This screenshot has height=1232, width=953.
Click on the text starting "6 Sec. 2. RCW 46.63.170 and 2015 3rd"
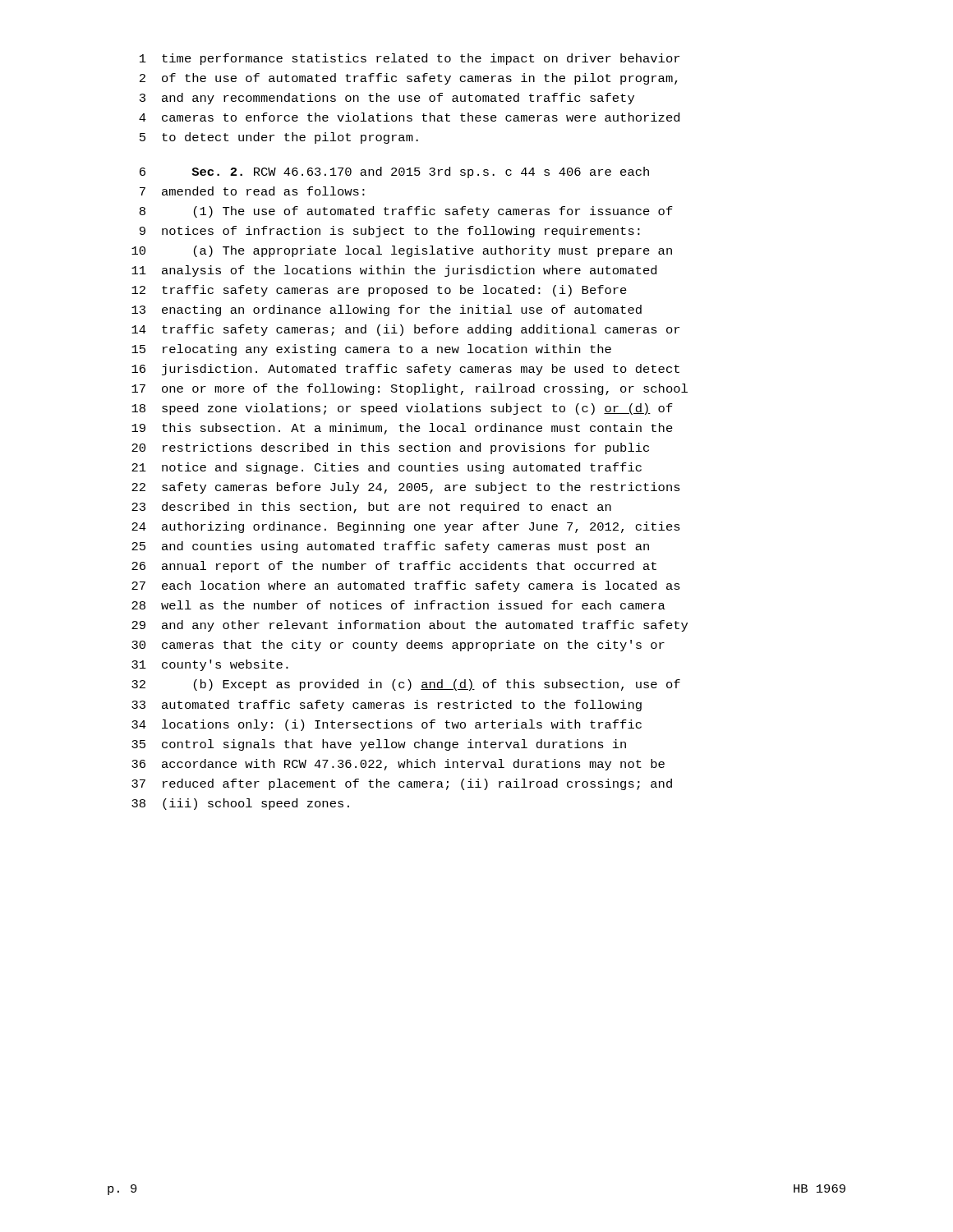pyautogui.click(x=476, y=173)
